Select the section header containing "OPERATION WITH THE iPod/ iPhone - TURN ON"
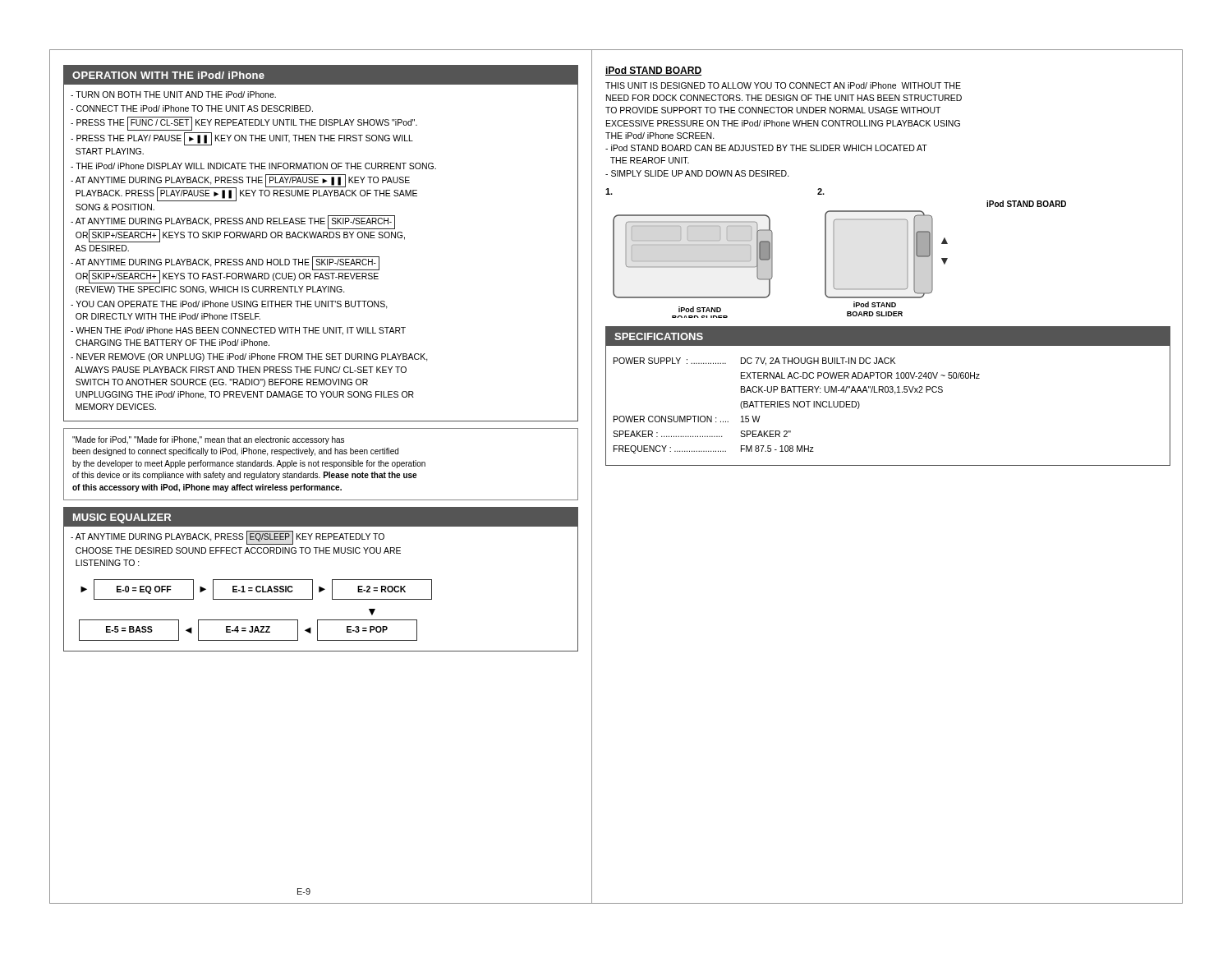This screenshot has height=953, width=1232. tap(321, 241)
